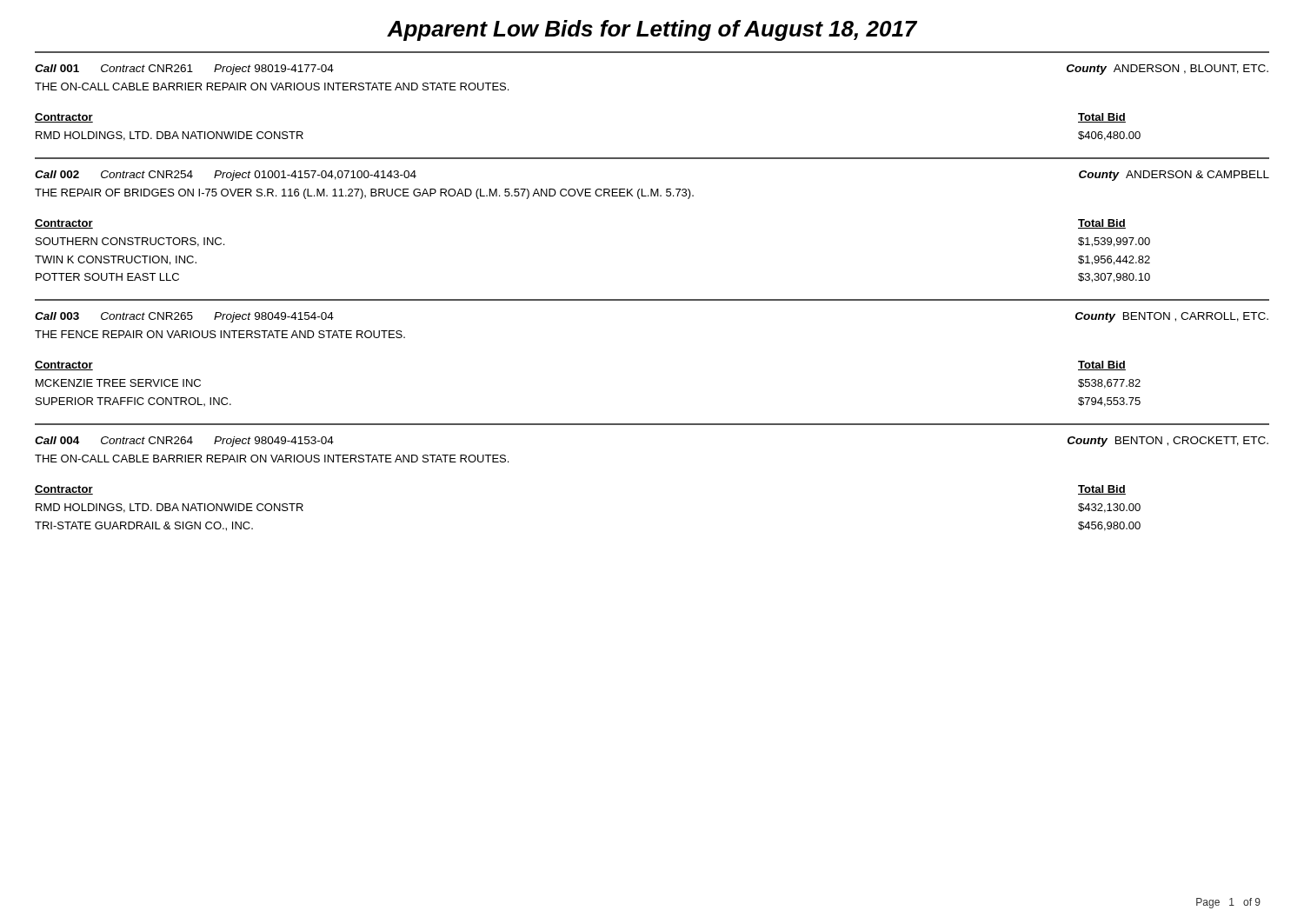Click on the text block starting "$1,539,997.00 $1,956,442.82 $3,307,980.10"
Screen dimensions: 924x1304
(x=1114, y=259)
